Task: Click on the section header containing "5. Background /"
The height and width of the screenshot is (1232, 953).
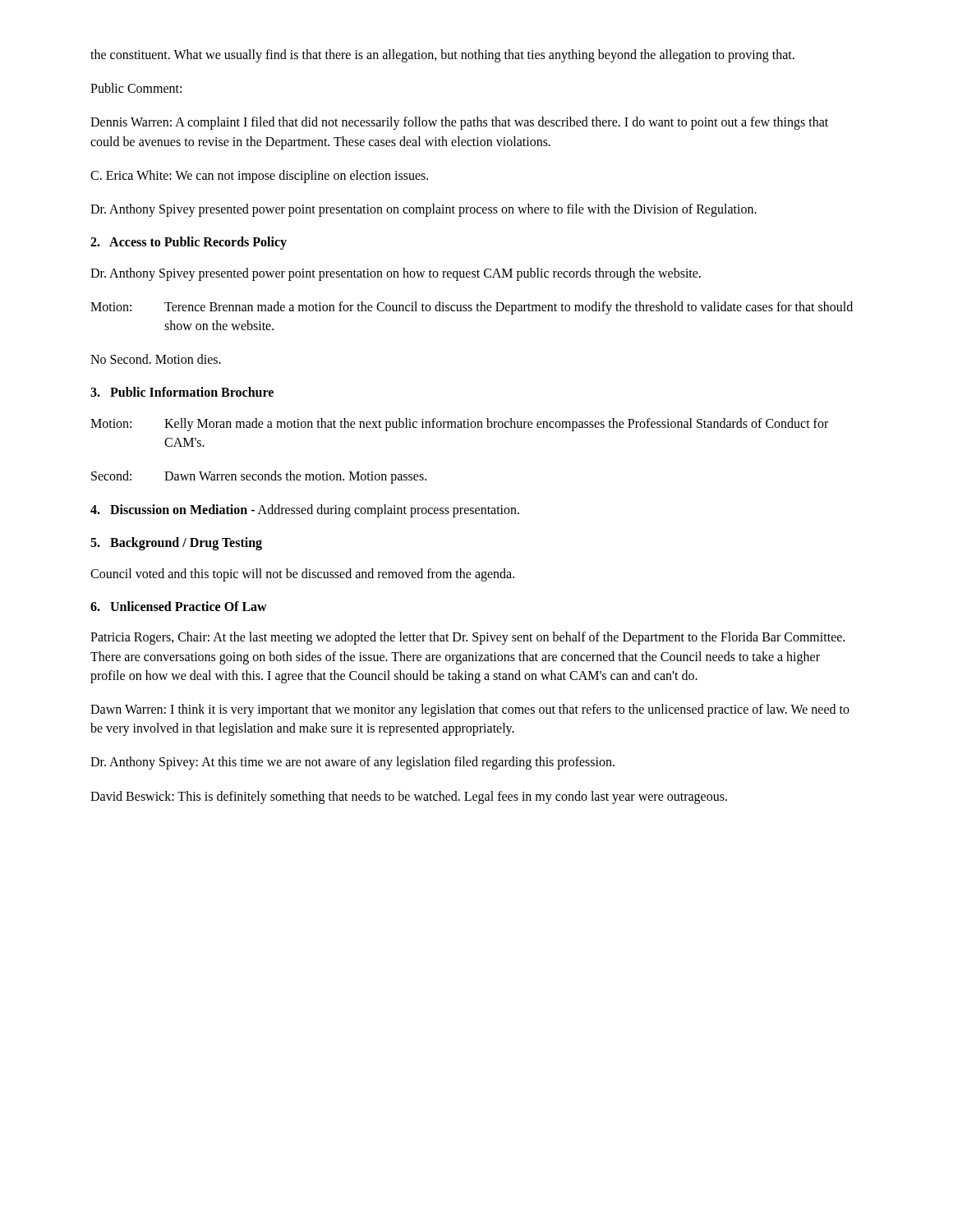Action: (176, 544)
